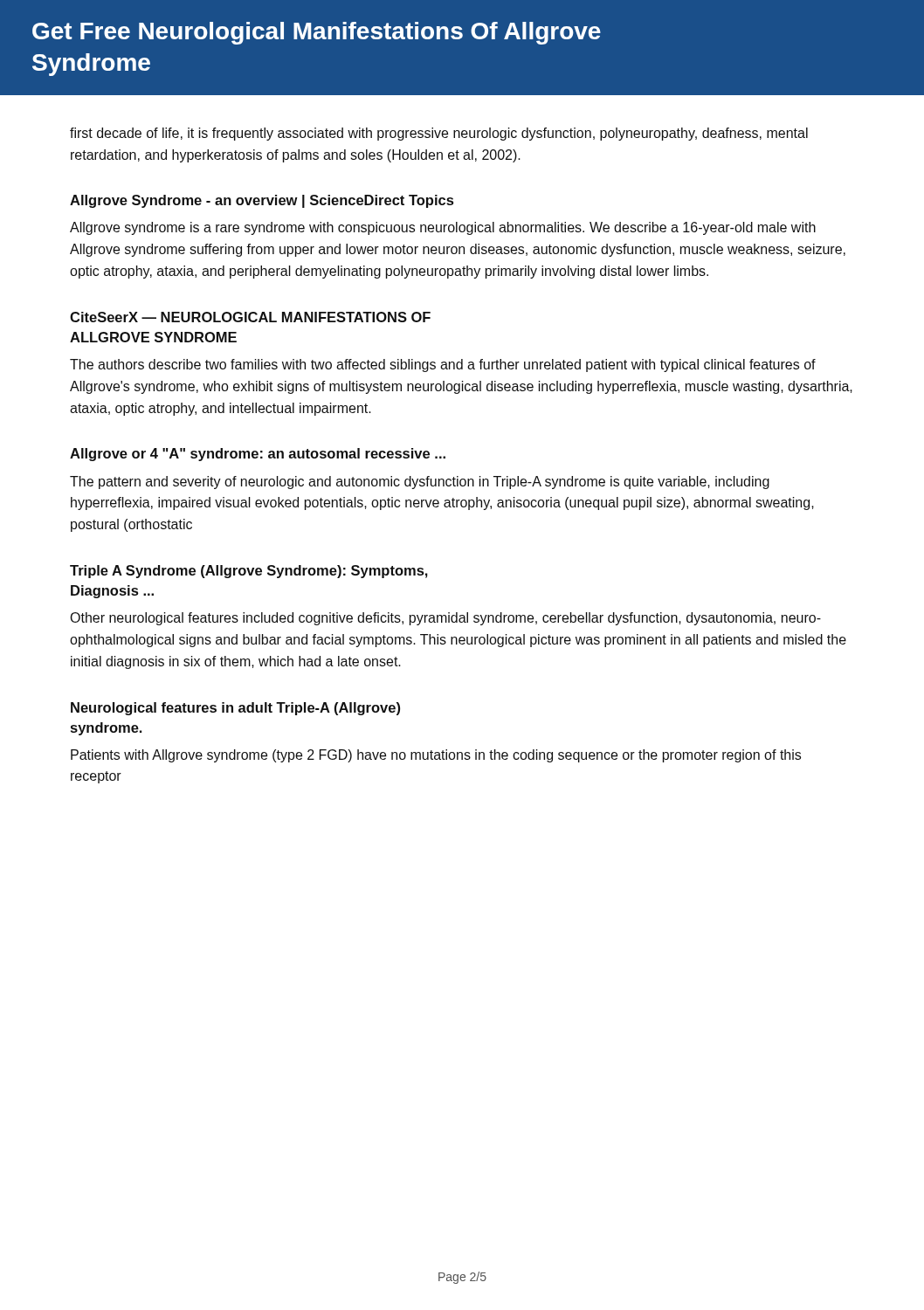924x1310 pixels.
Task: Locate the block of text that opens with "first decade of life, it is"
Action: (x=439, y=144)
